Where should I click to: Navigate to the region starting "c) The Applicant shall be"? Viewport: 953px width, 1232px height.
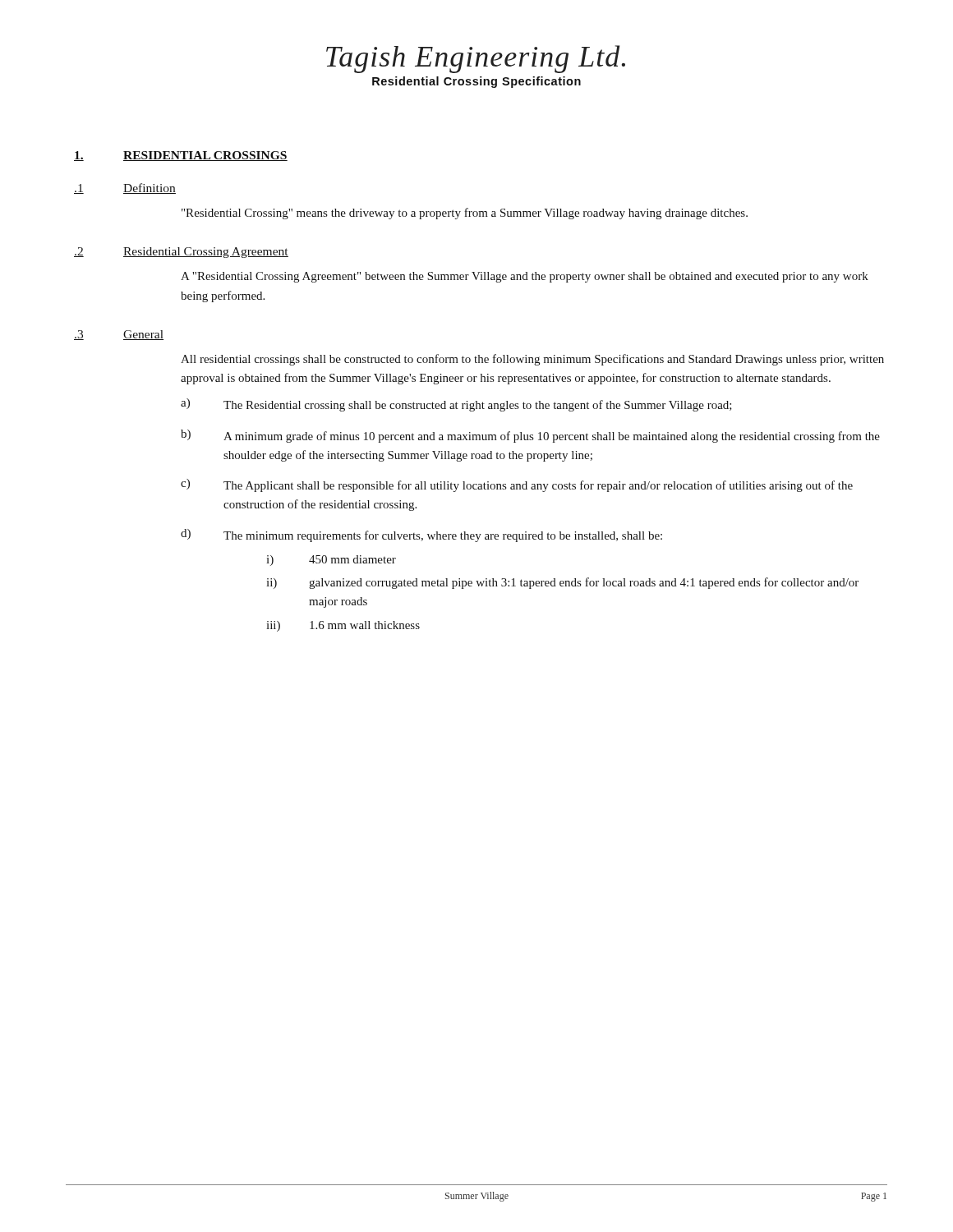(x=534, y=496)
